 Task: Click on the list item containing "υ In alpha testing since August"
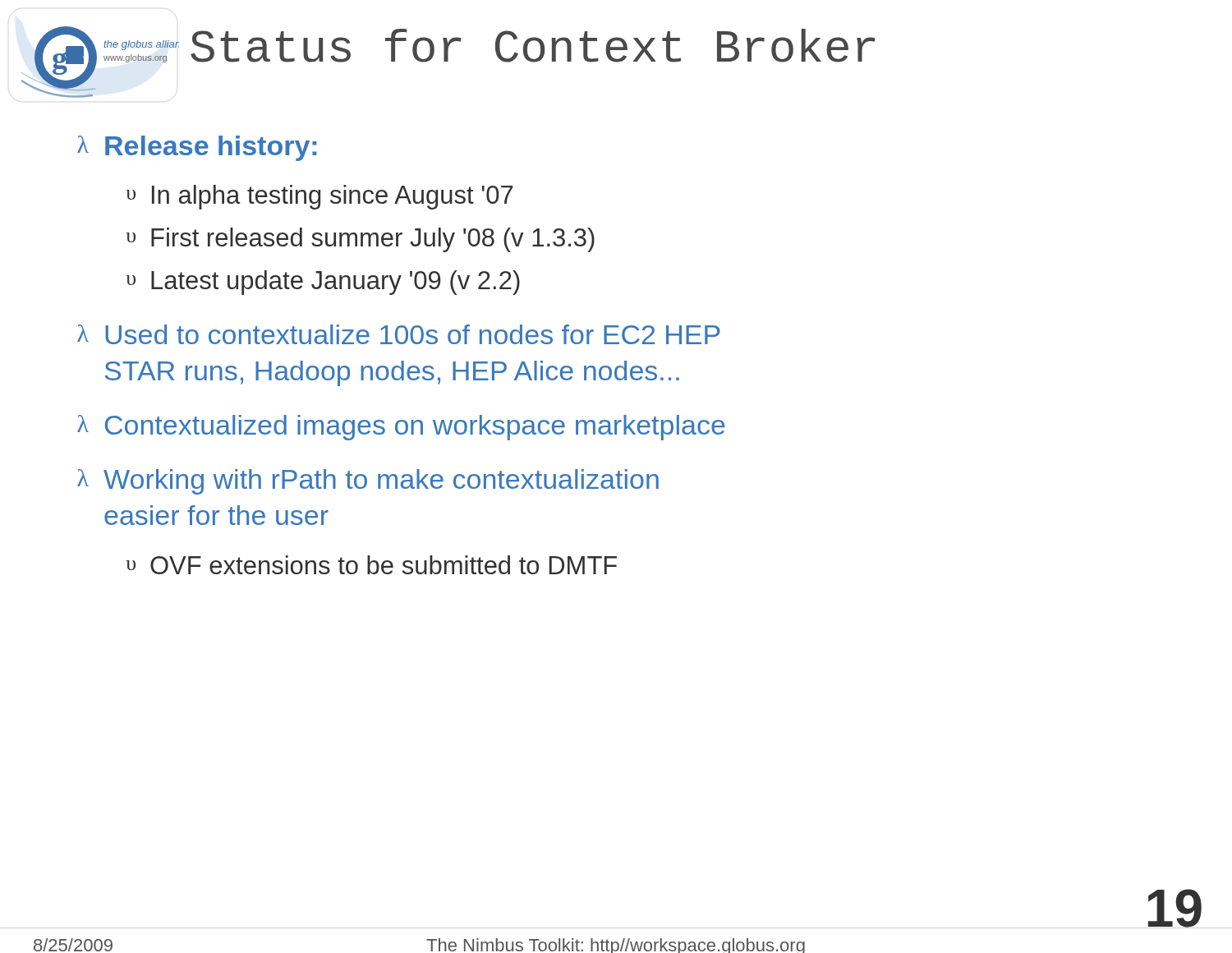(314, 196)
